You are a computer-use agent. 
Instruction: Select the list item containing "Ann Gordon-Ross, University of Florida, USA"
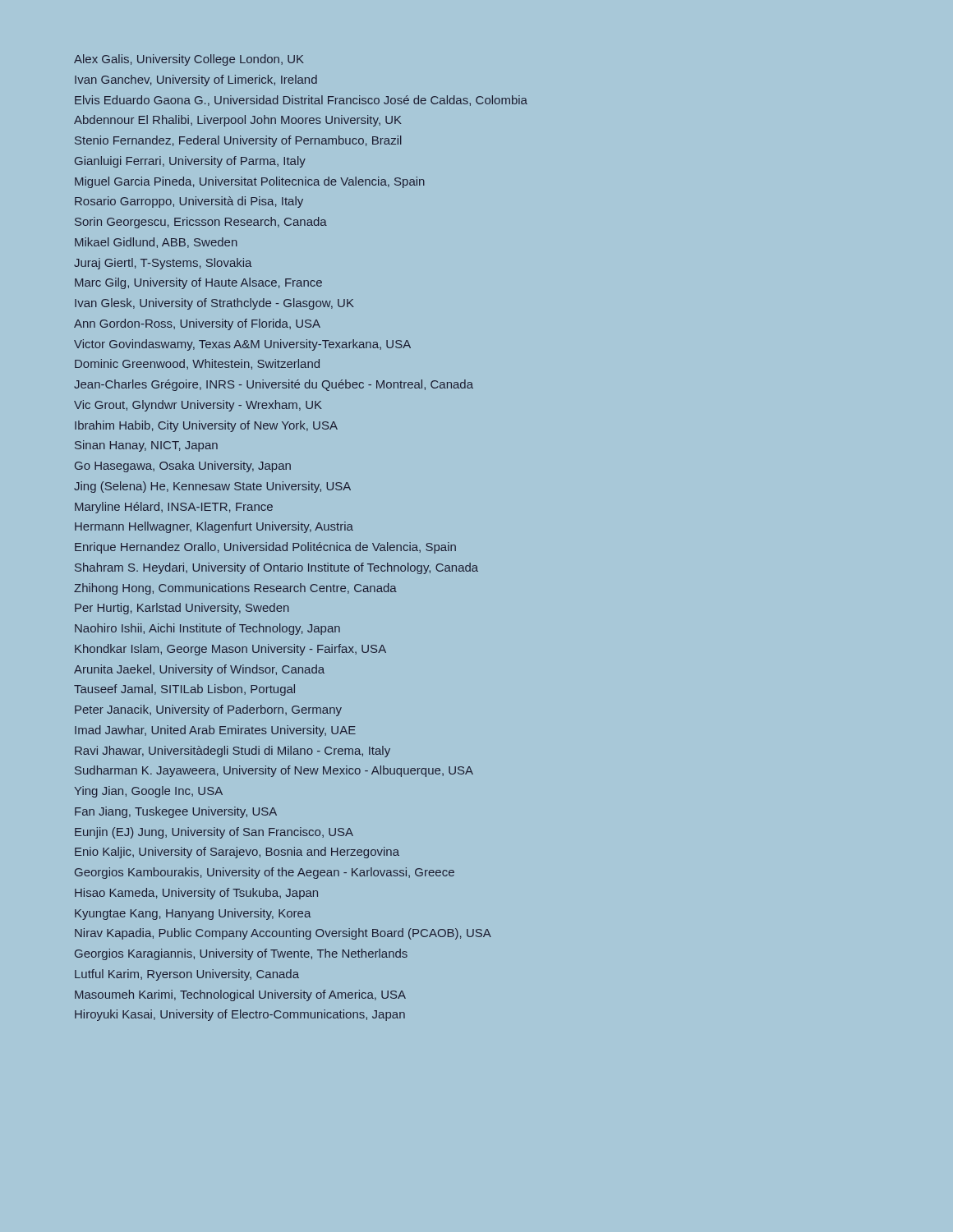pos(197,323)
